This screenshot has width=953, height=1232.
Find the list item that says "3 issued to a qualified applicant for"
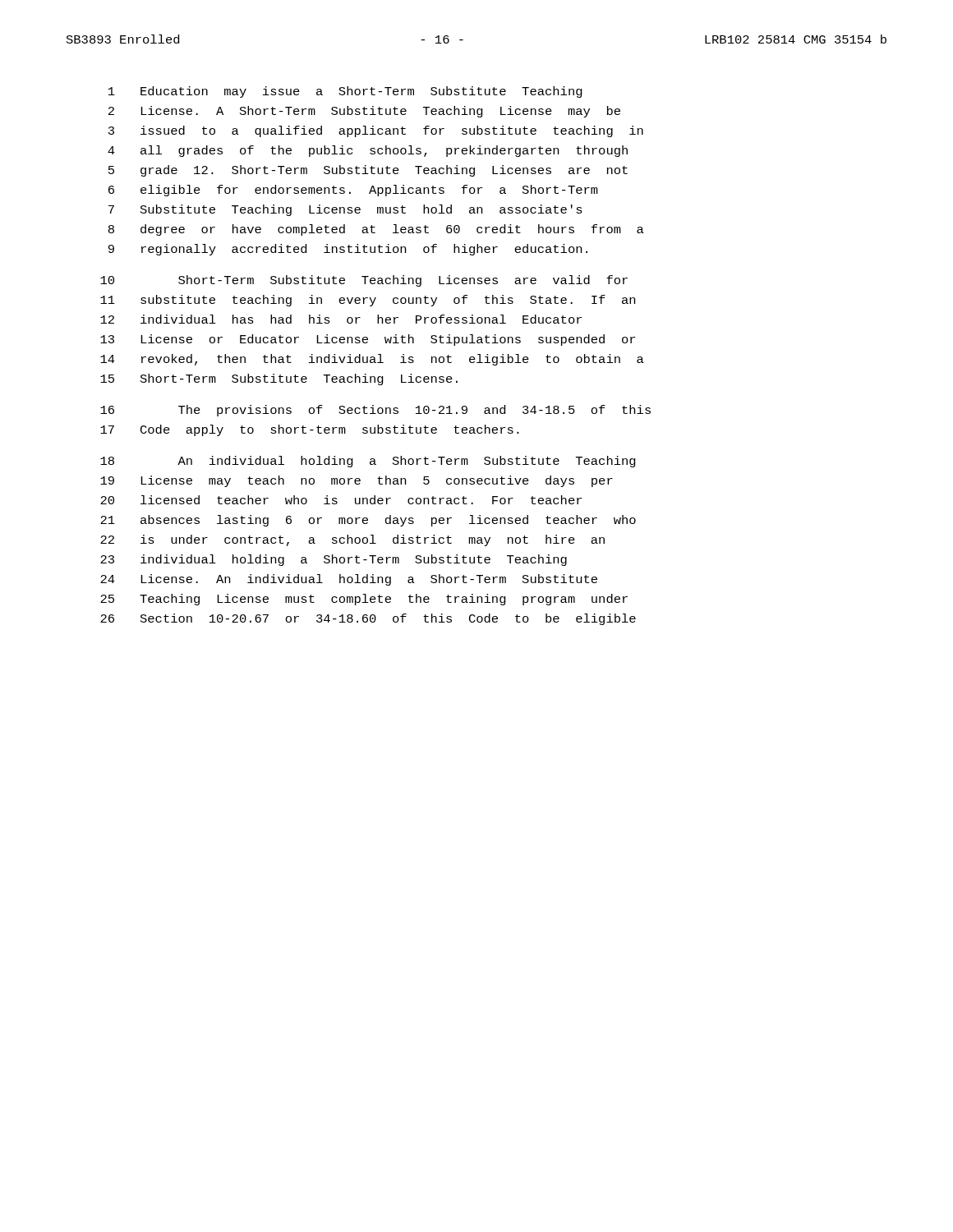pyautogui.click(x=476, y=131)
